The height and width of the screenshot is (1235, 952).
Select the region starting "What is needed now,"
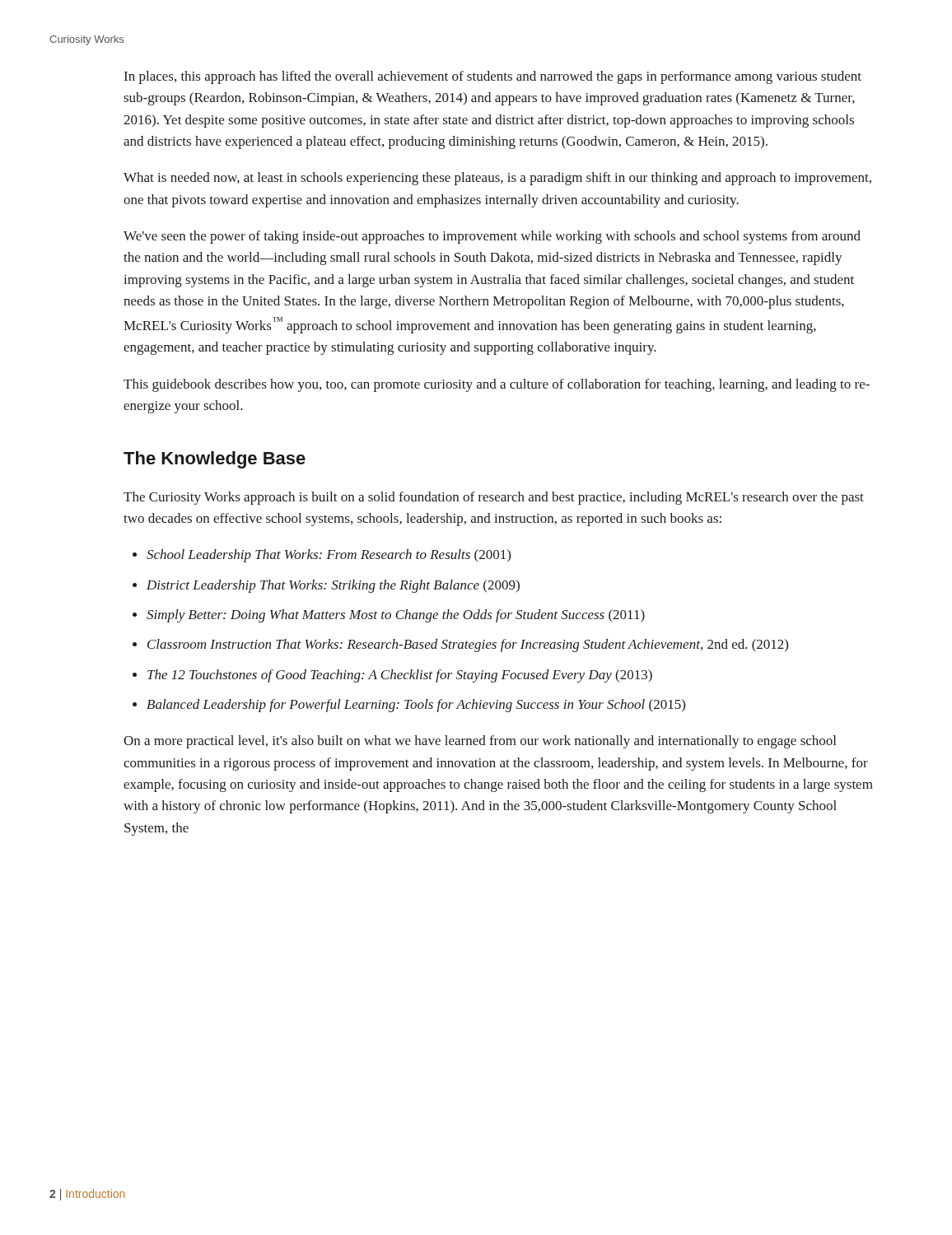(x=498, y=189)
